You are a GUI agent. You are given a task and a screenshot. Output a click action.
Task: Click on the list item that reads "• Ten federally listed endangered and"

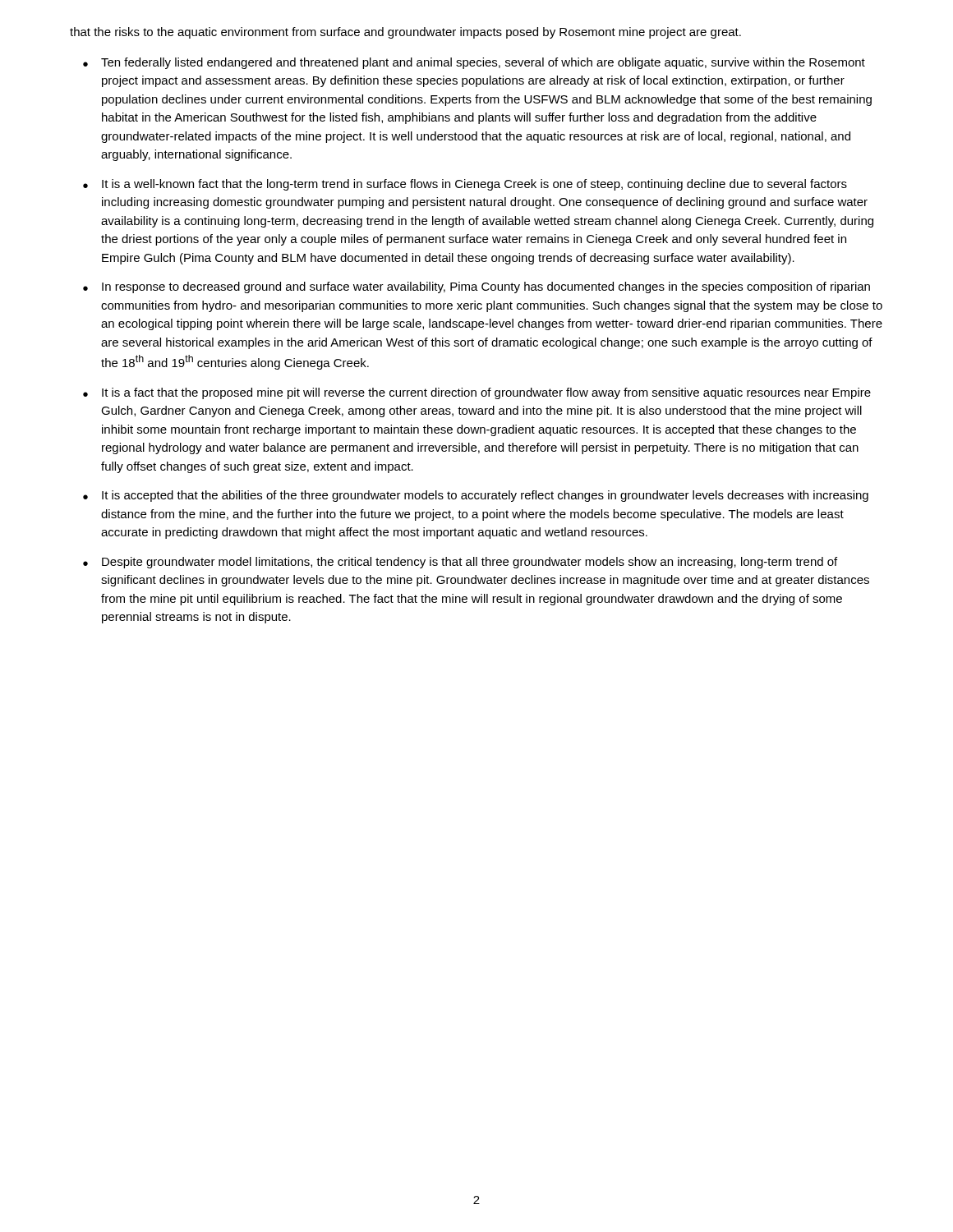coord(476,108)
